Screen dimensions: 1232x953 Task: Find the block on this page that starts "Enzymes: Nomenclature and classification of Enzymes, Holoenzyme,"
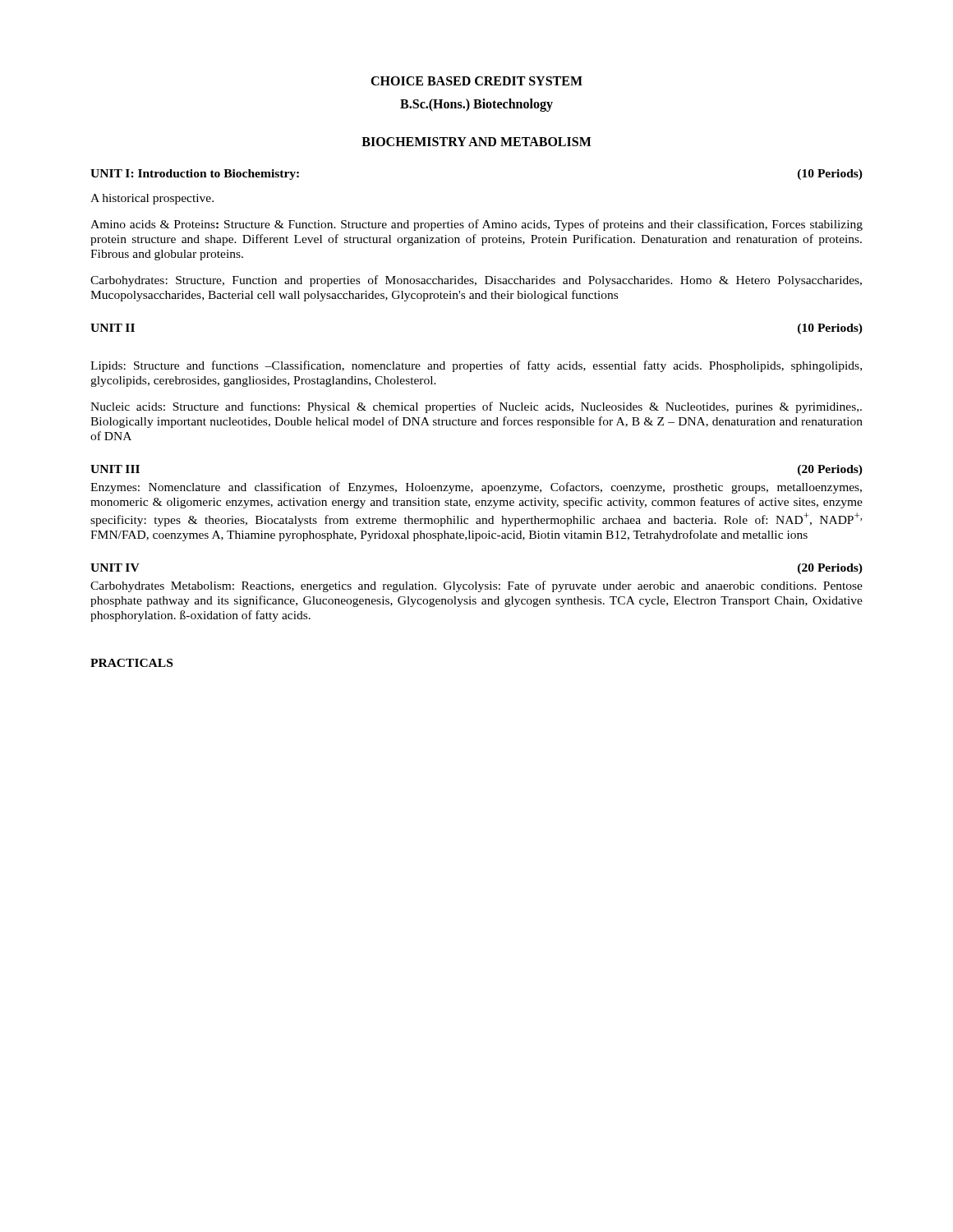[x=476, y=510]
